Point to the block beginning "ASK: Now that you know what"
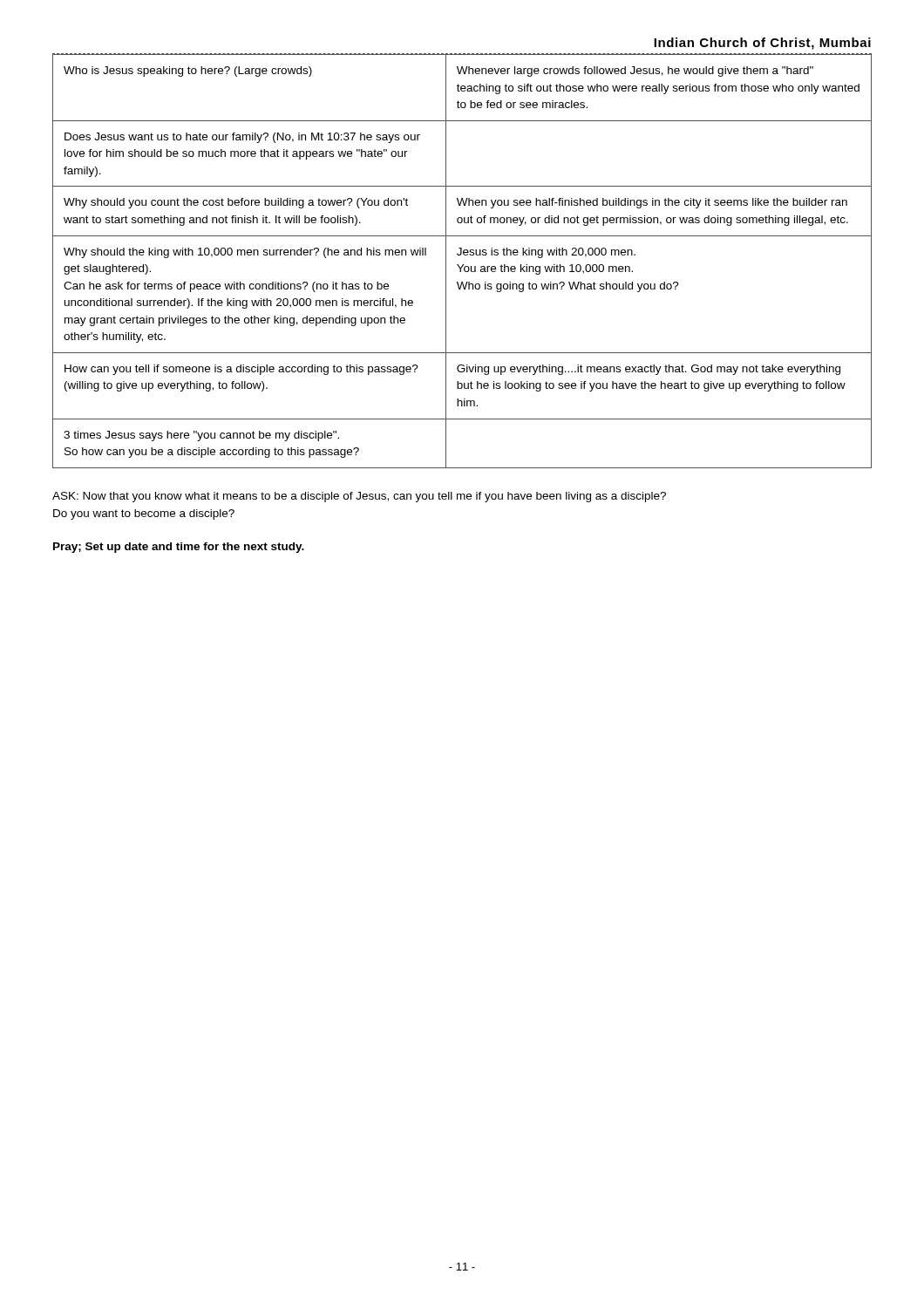 [359, 504]
